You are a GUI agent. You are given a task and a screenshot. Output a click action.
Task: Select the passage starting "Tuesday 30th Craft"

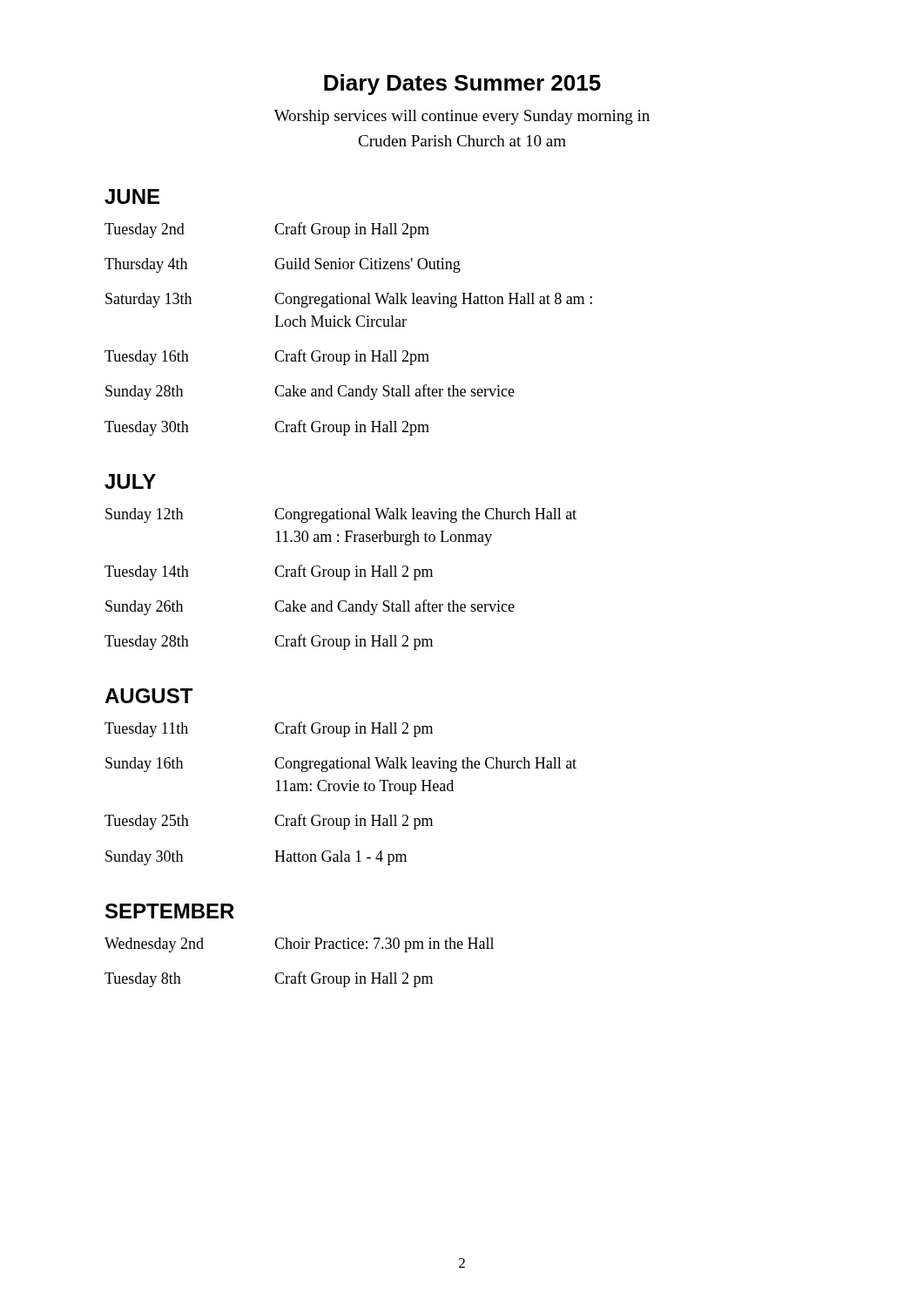(151, 427)
